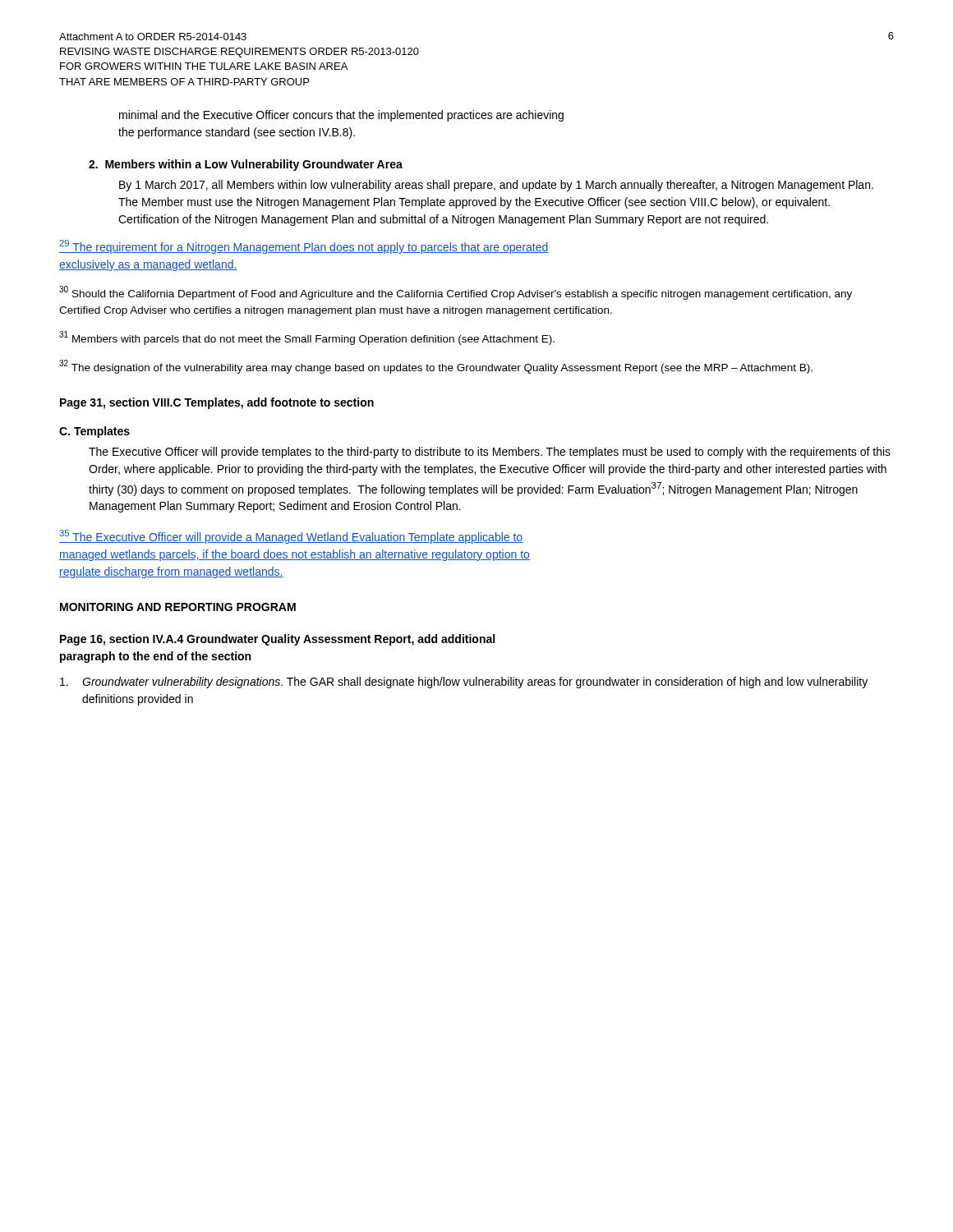The image size is (953, 1232).
Task: Point to the block beginning "31 Members with parcels that"
Action: (307, 337)
